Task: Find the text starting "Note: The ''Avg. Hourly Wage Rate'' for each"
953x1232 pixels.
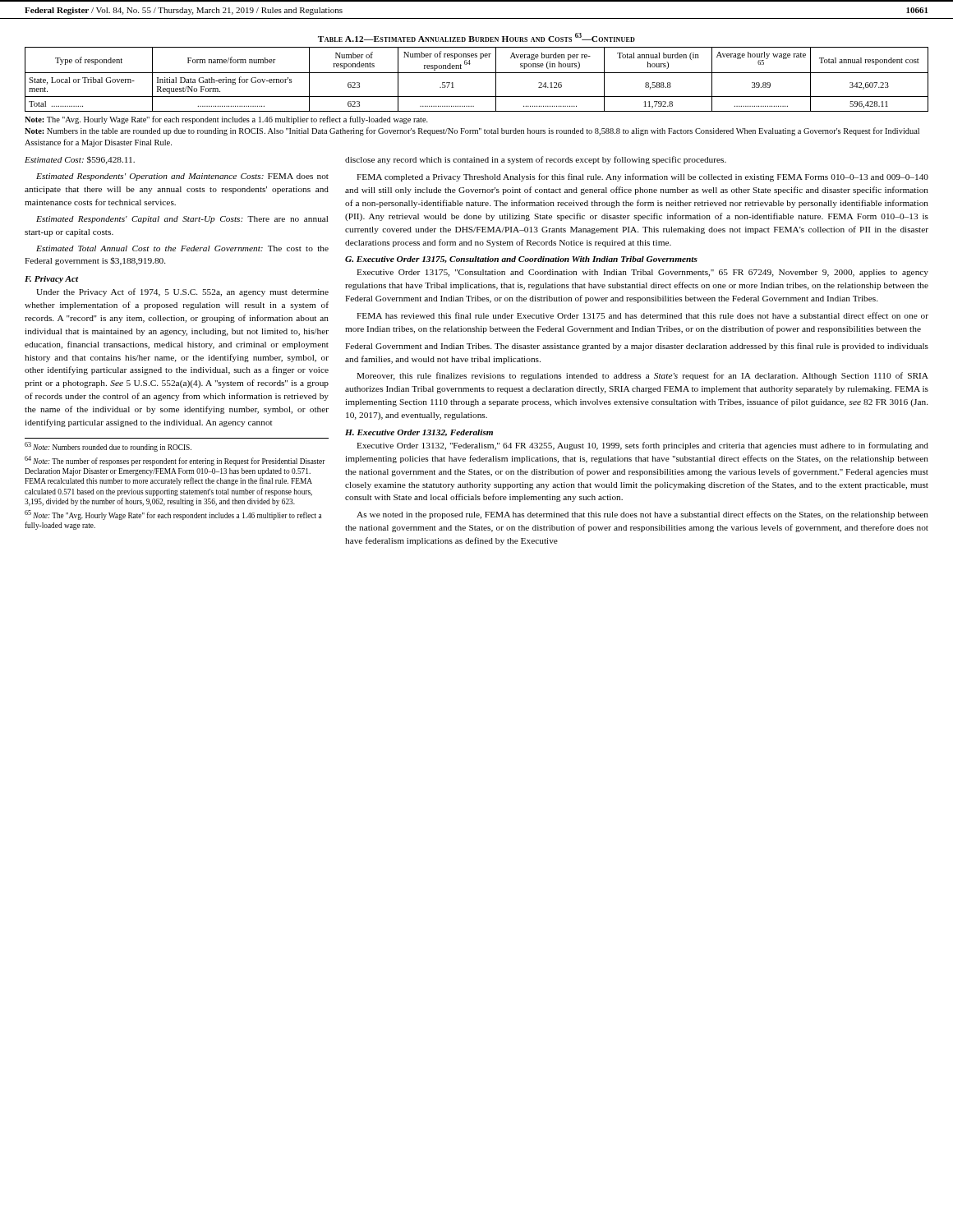Action: coord(472,131)
